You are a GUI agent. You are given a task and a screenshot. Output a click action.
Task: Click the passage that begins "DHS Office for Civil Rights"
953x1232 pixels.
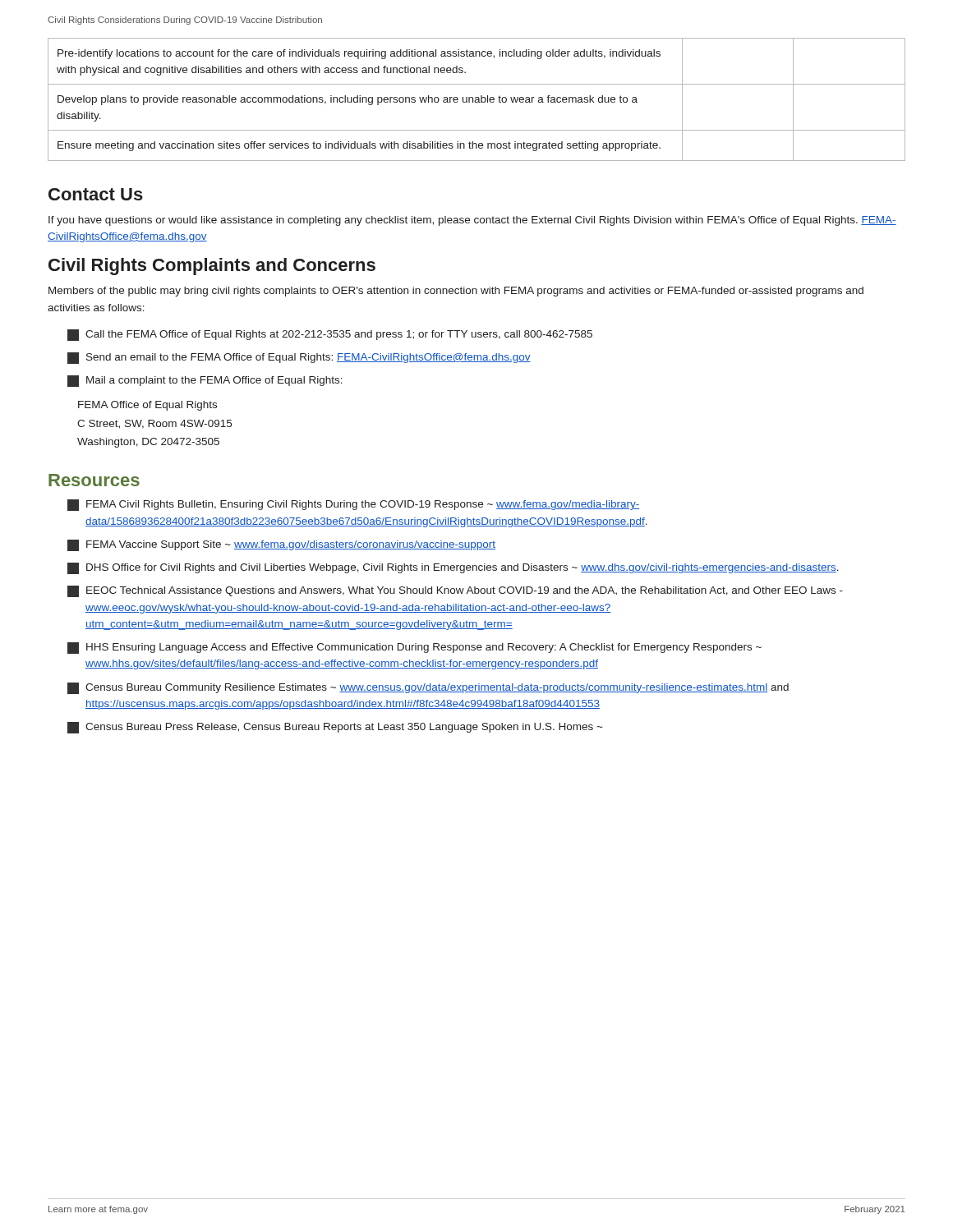[453, 568]
